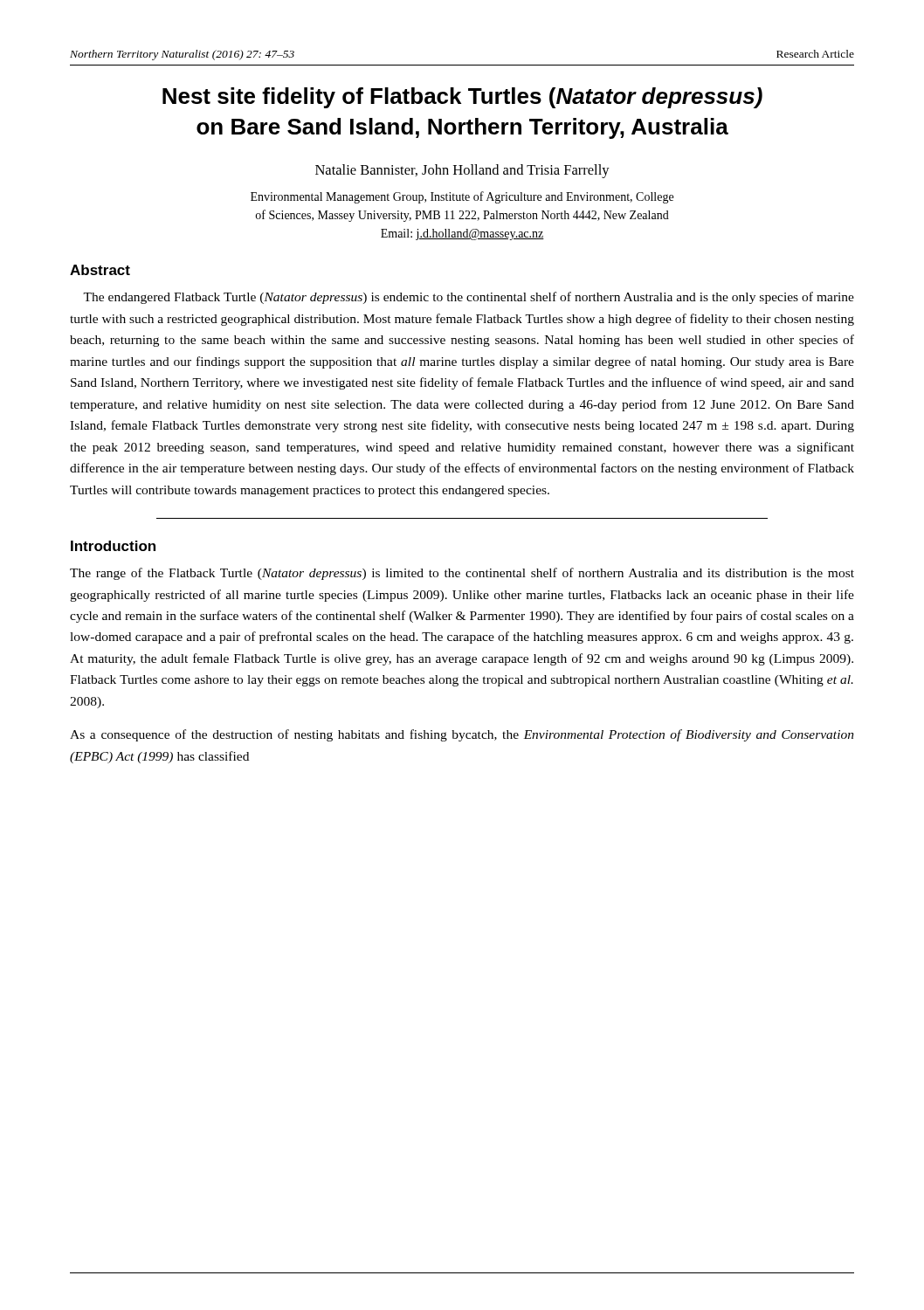Where is the passage that starts "The range of the Flatback Turtle (Natator"?

462,637
